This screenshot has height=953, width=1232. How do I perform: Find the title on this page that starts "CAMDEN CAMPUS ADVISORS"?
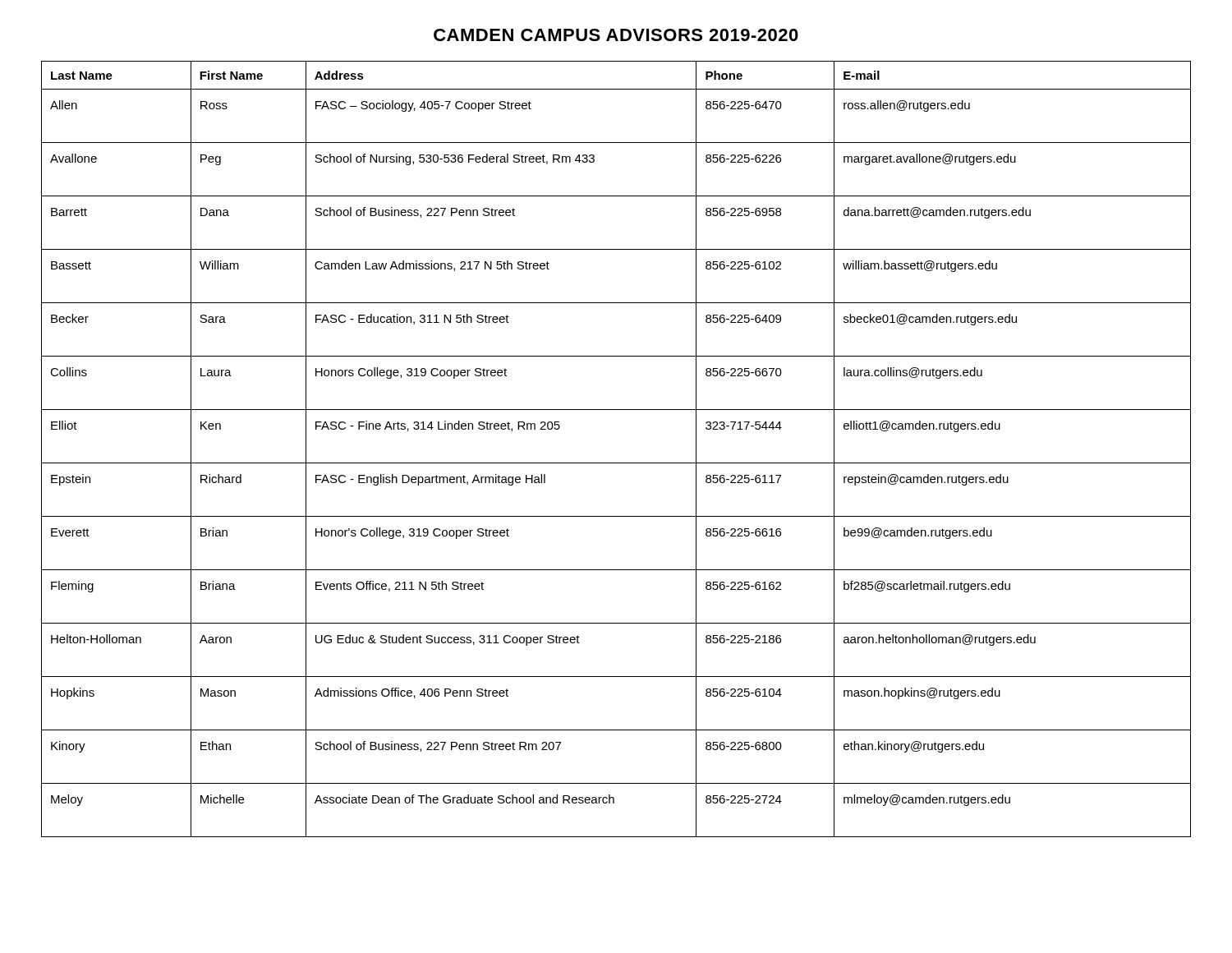point(616,35)
